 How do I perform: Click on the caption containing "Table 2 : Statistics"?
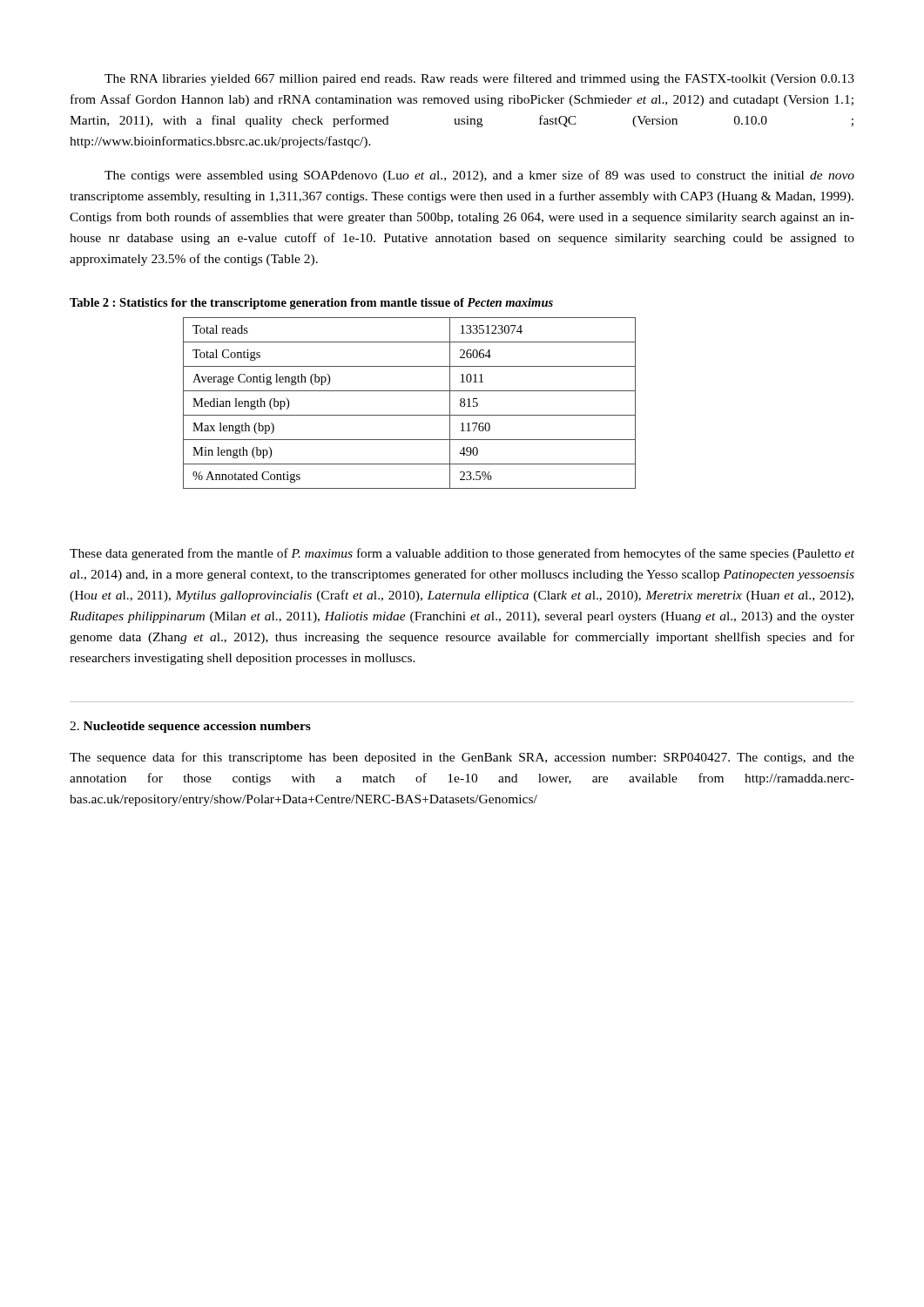(311, 303)
